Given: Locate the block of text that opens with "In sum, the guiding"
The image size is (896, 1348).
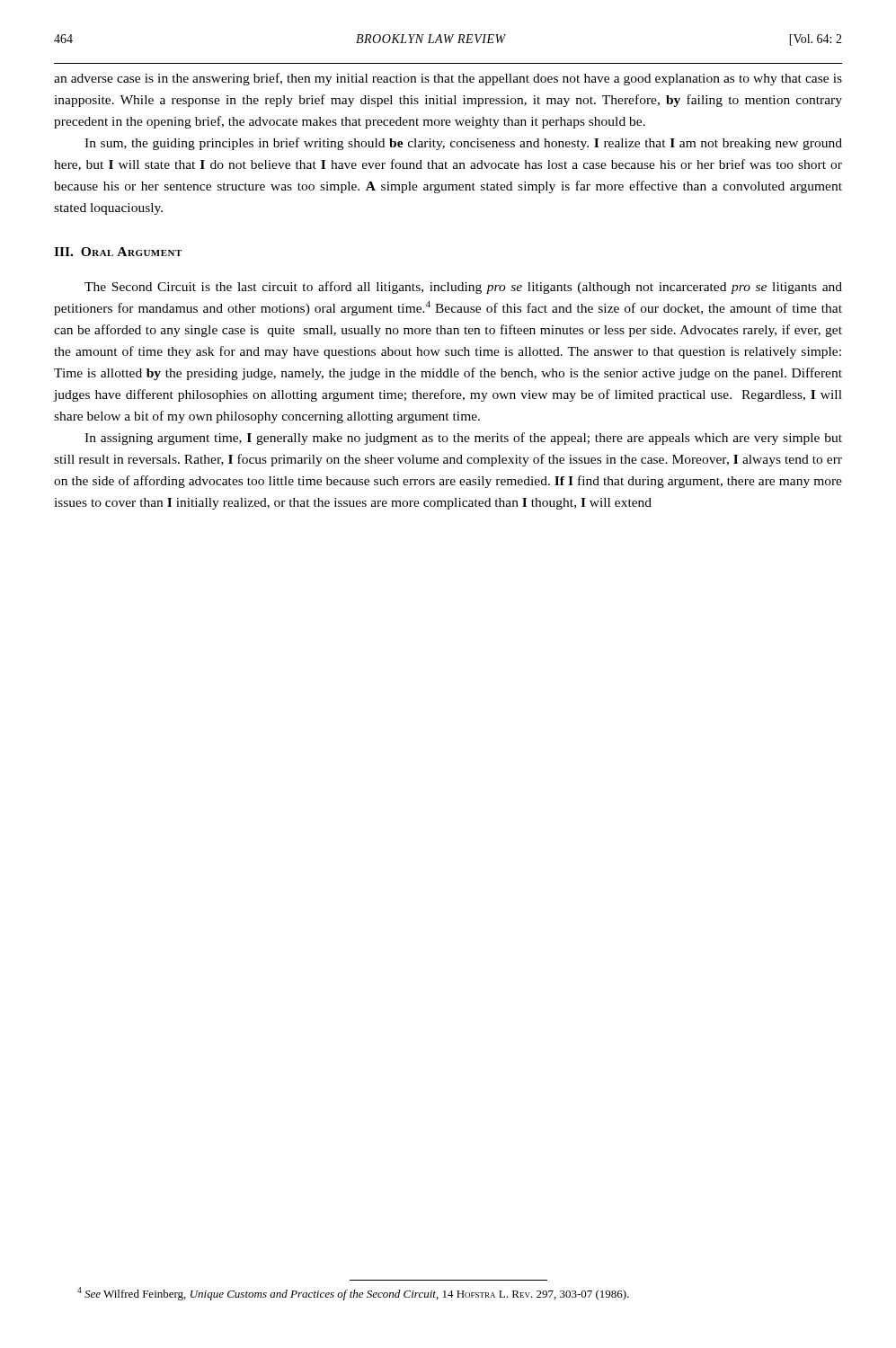Looking at the screenshot, I should point(448,175).
